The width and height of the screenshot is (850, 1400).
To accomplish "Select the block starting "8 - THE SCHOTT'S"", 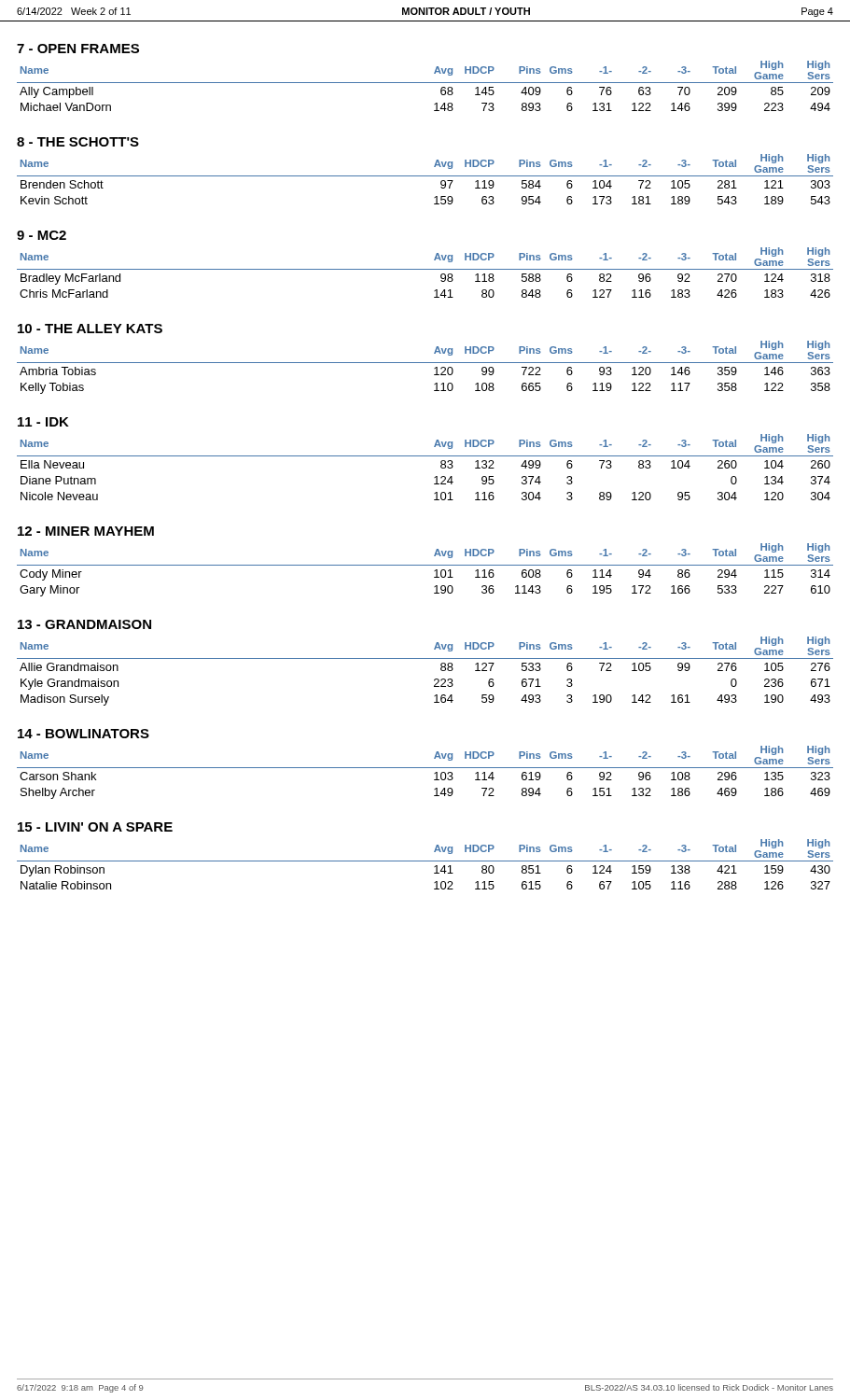I will tap(78, 141).
